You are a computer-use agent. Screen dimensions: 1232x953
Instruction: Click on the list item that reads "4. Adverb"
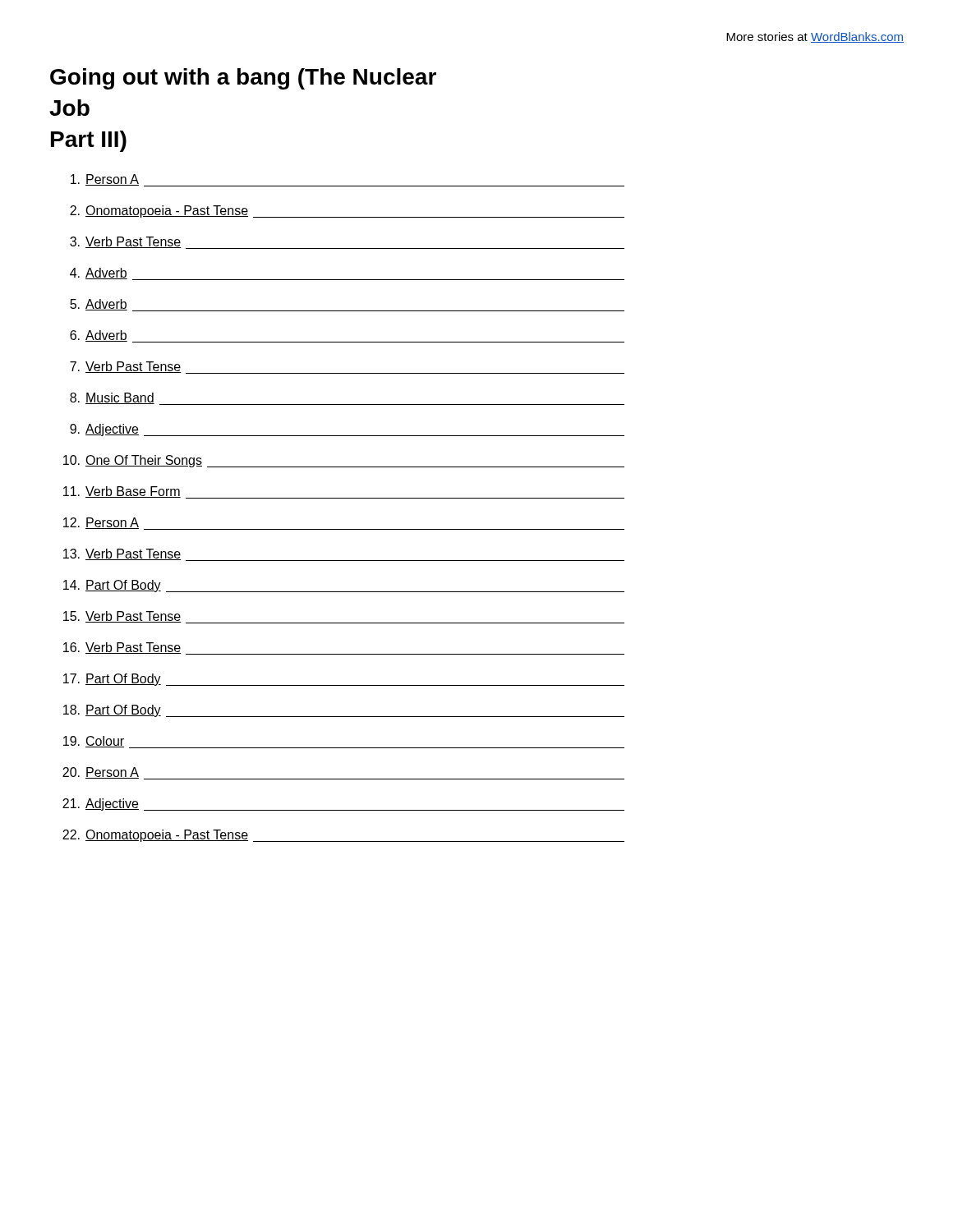click(x=337, y=274)
